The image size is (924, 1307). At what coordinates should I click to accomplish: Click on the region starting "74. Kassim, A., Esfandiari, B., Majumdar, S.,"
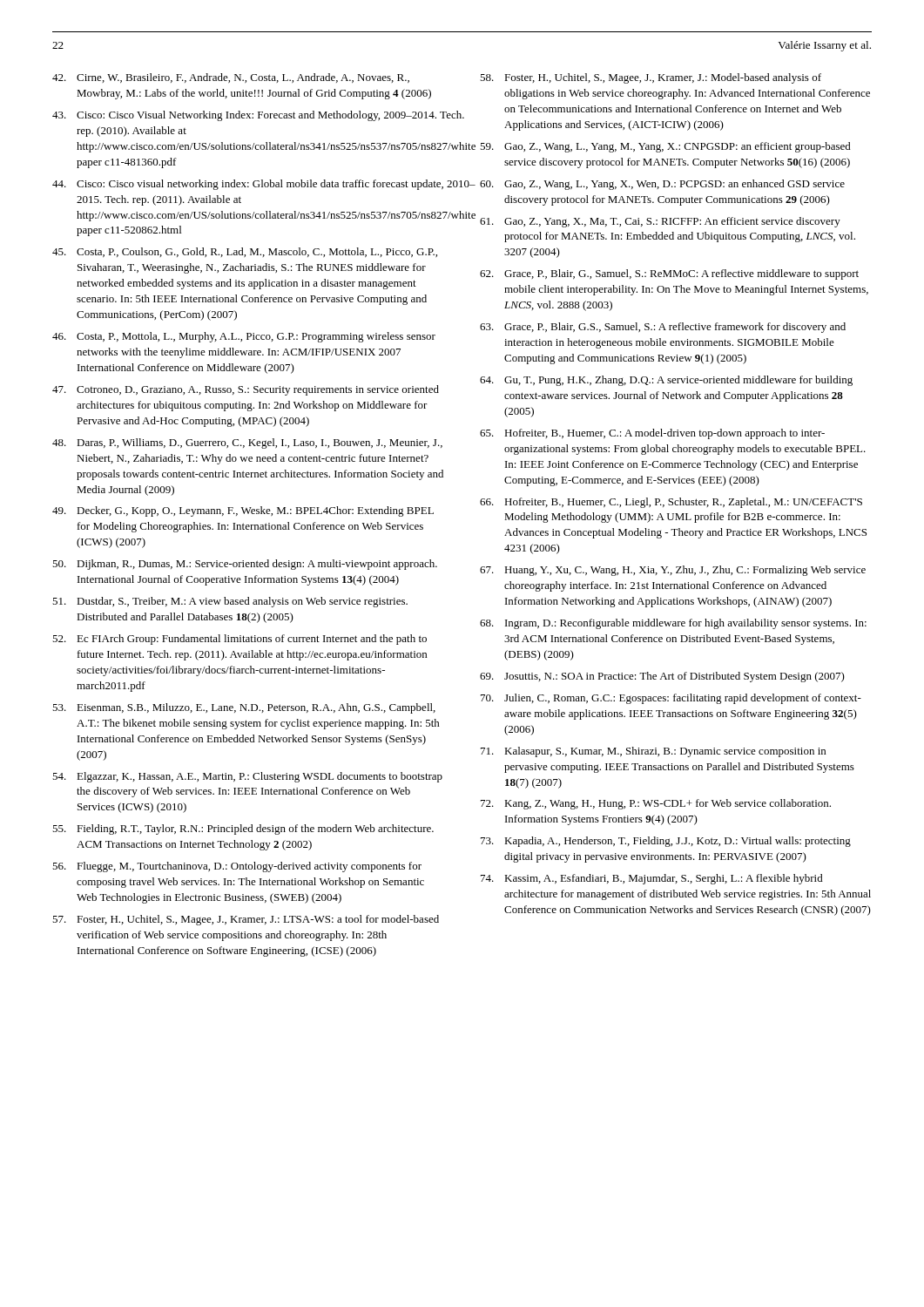pos(676,894)
